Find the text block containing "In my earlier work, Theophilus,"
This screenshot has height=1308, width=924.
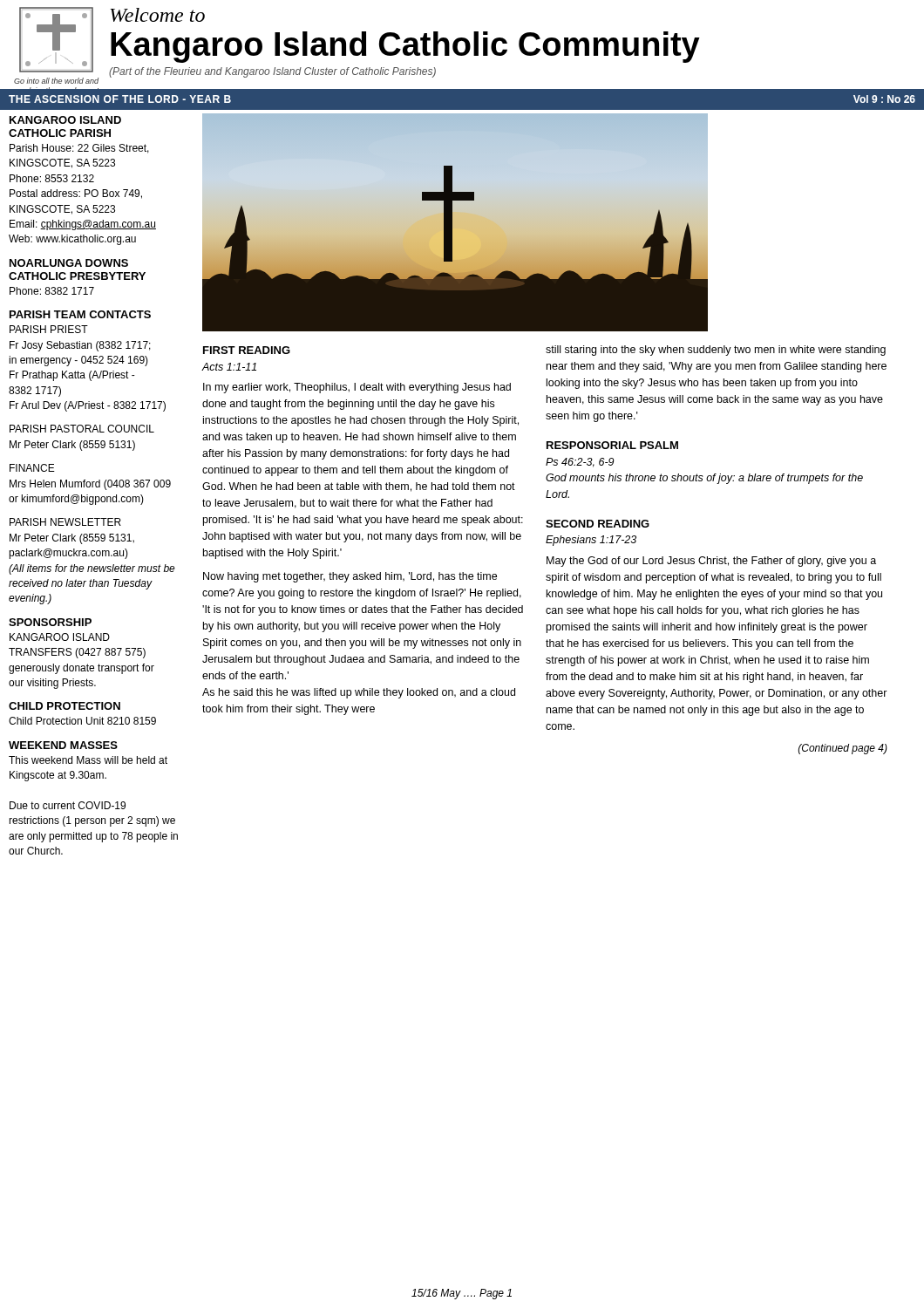363,470
